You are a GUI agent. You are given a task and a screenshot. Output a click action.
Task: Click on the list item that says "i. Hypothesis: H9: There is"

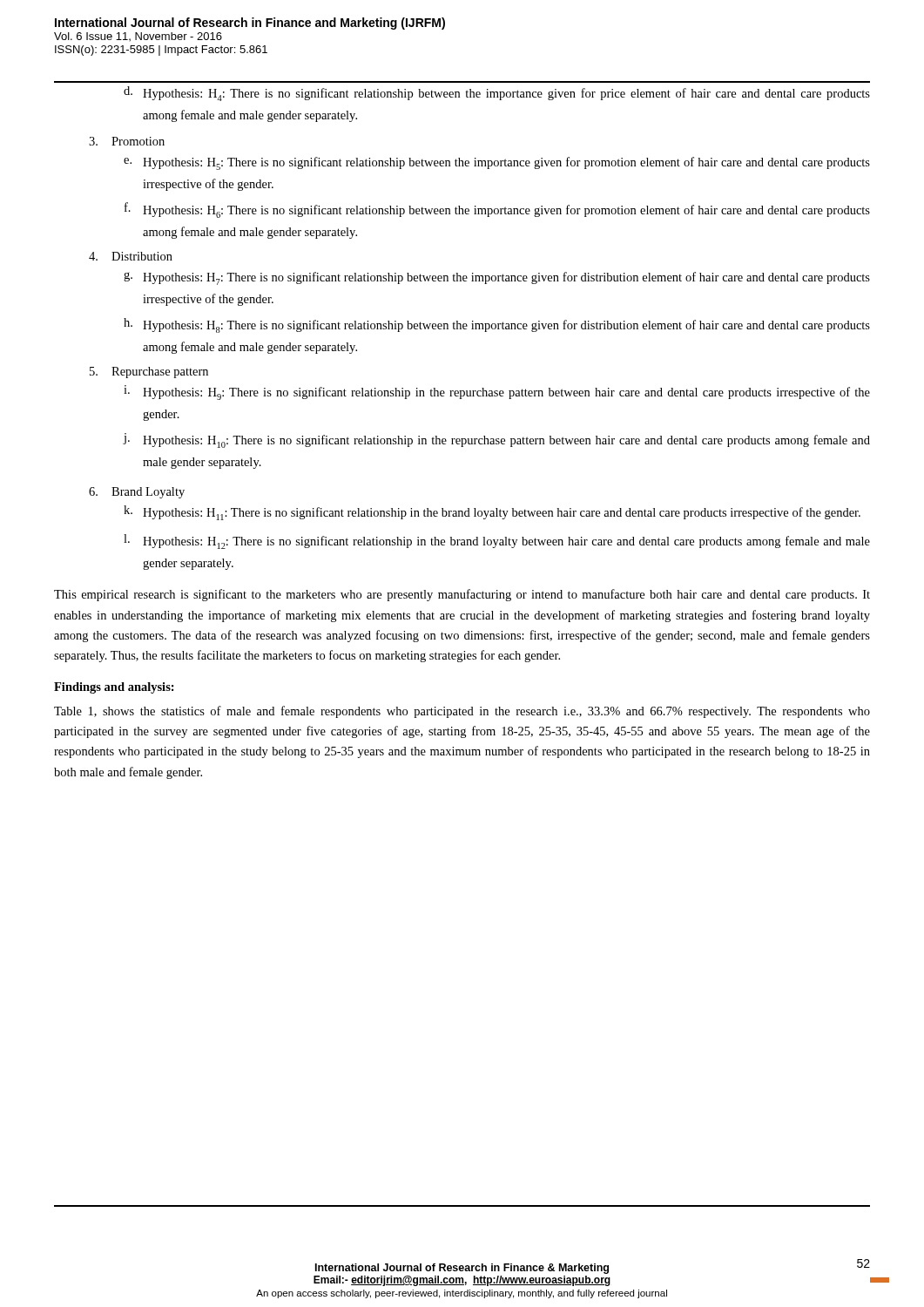(x=497, y=403)
